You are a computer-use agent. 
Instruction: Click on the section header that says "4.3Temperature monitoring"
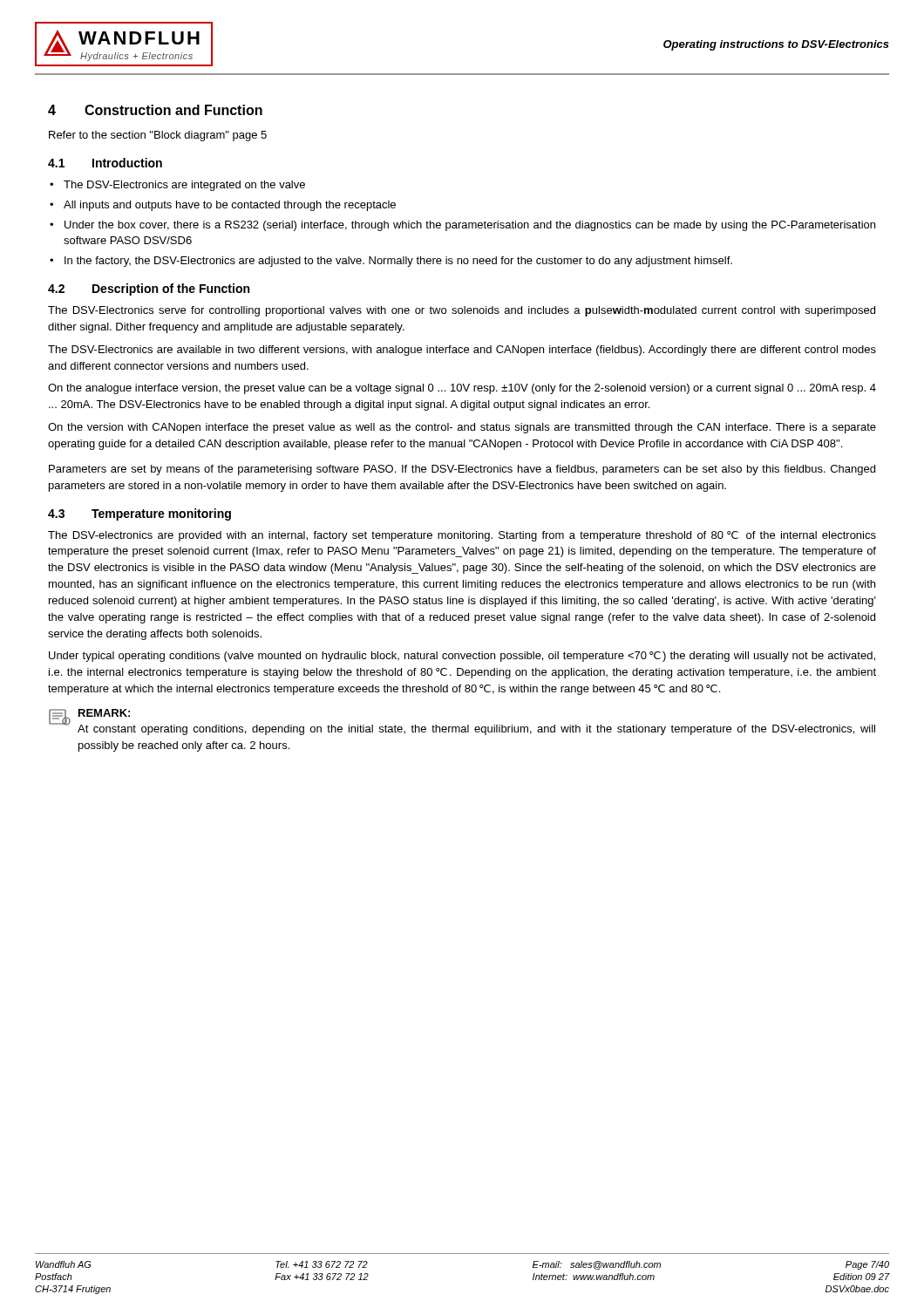140,513
